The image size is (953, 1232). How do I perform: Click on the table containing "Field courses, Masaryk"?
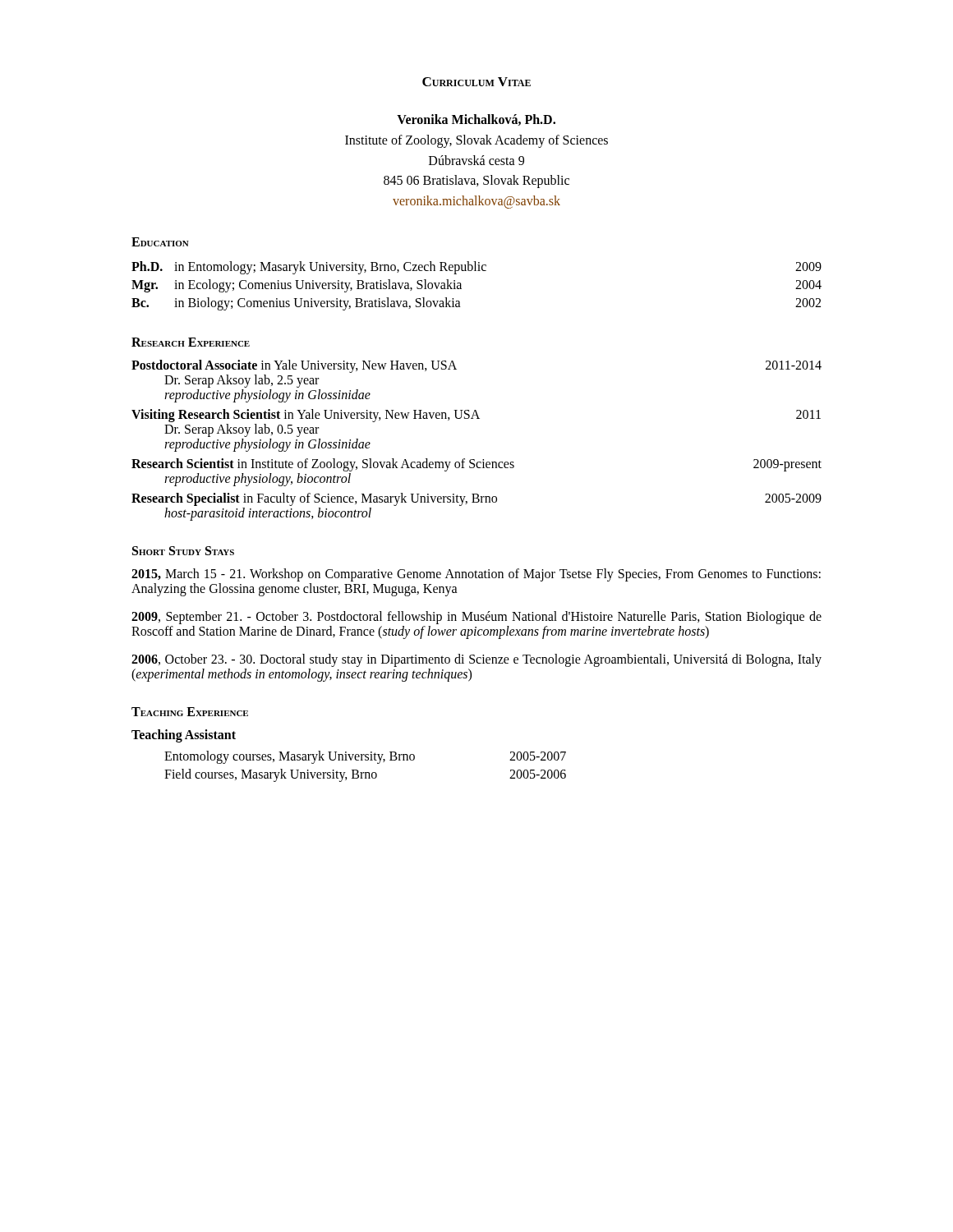pos(476,766)
